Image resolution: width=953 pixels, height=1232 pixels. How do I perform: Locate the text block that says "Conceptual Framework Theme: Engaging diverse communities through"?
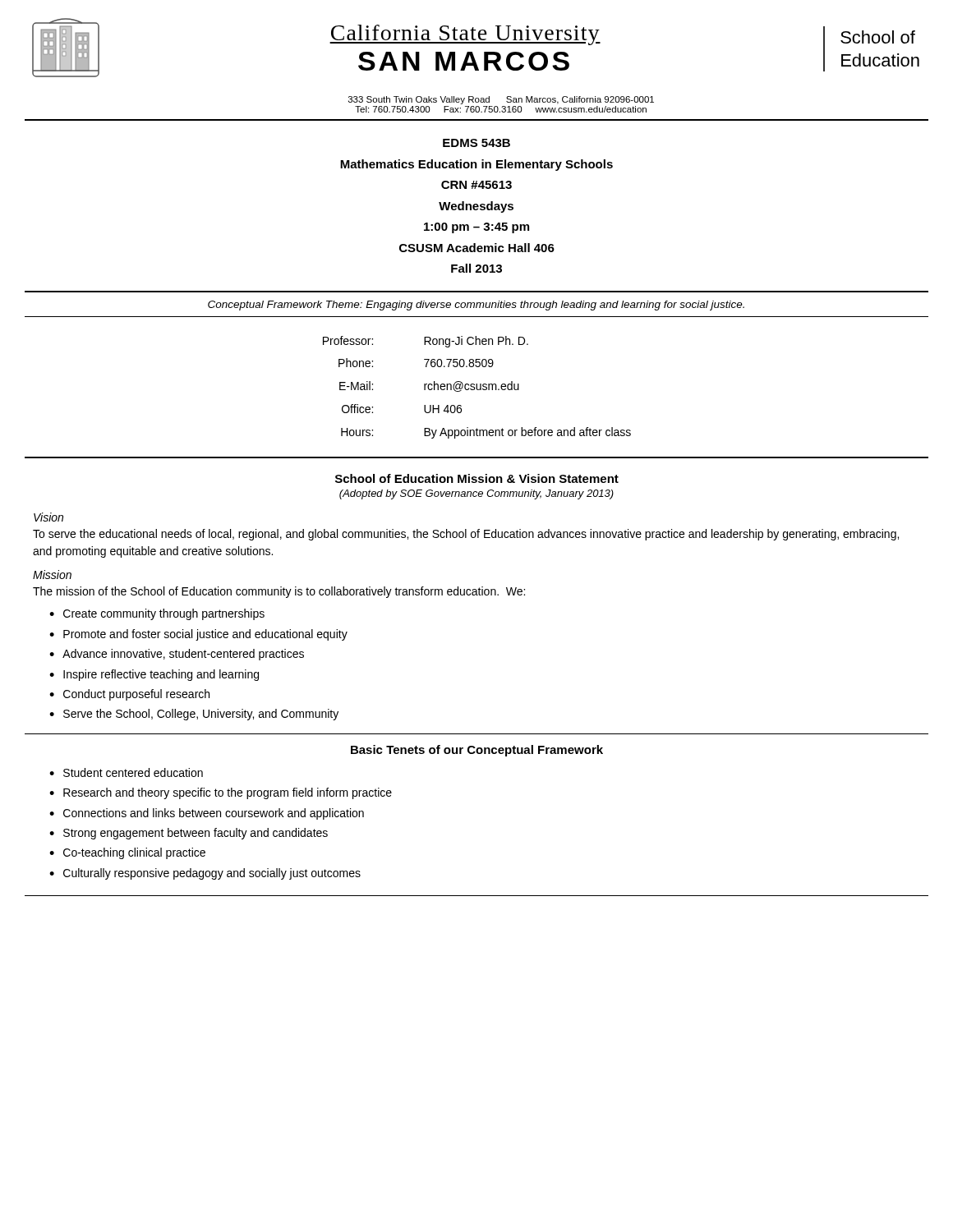[x=476, y=304]
